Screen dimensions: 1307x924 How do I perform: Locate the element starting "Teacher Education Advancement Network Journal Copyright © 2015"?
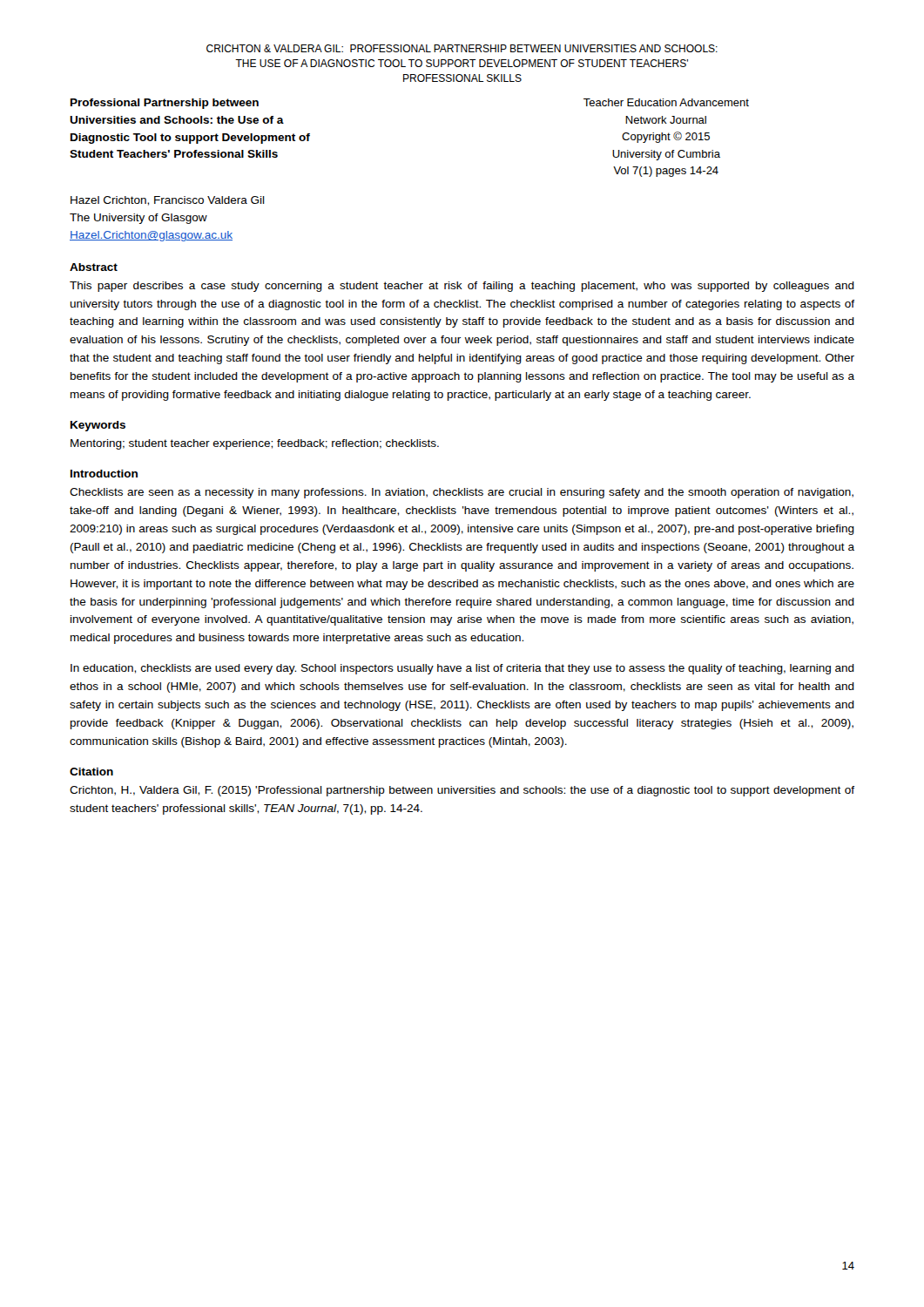(666, 137)
